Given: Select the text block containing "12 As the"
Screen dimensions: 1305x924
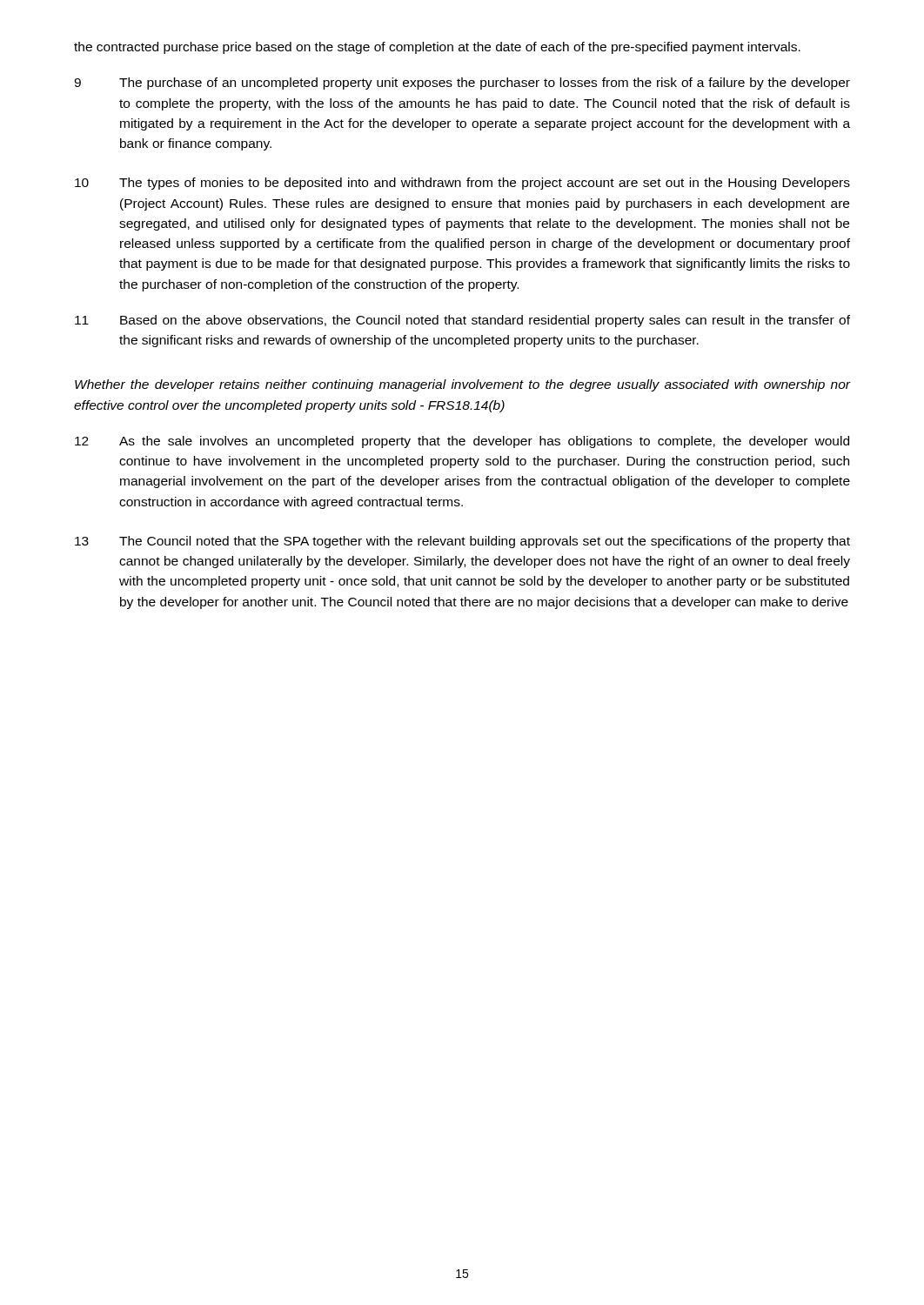Looking at the screenshot, I should click(x=462, y=471).
